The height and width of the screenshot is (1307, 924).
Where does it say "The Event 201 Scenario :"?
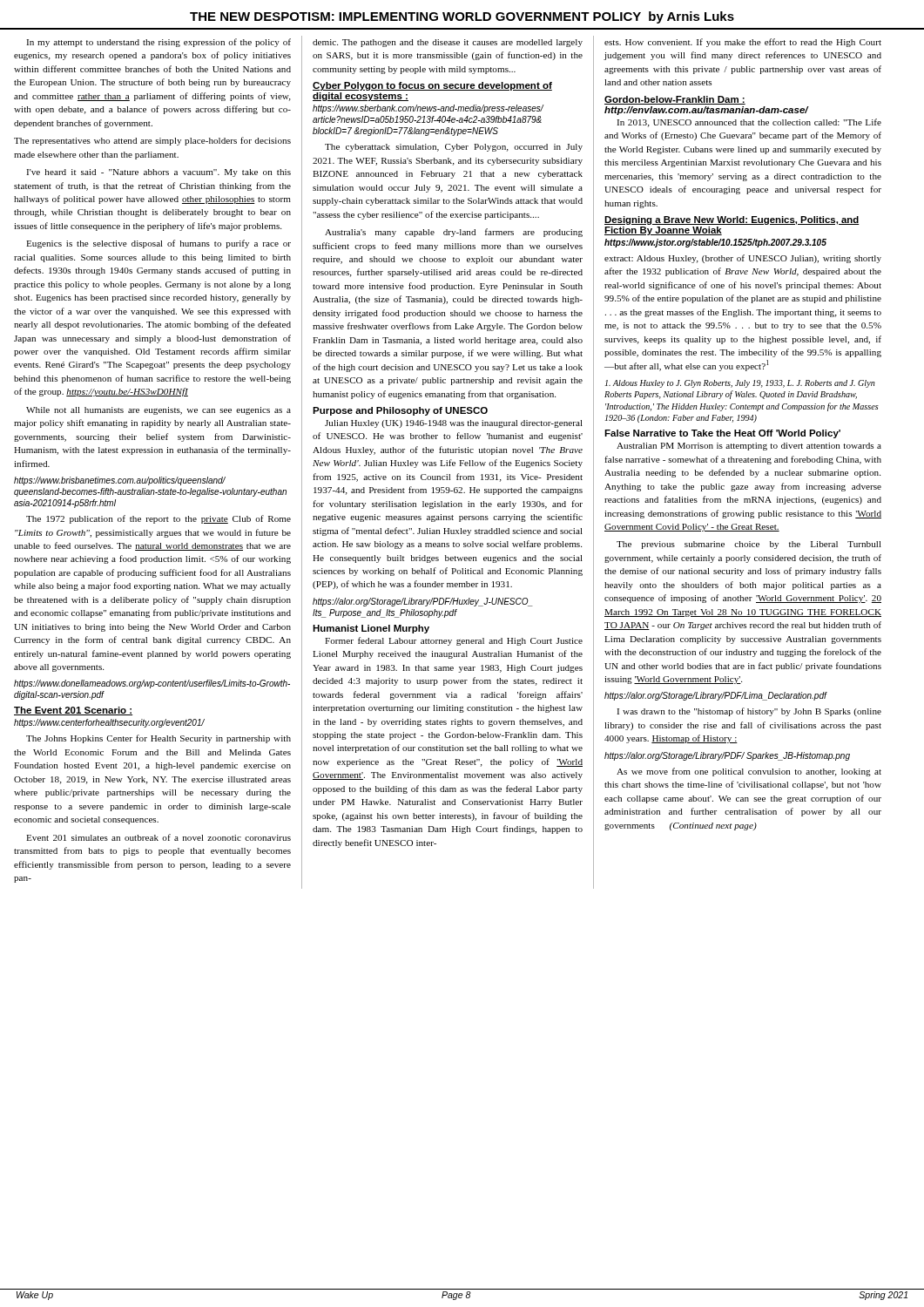(x=73, y=711)
